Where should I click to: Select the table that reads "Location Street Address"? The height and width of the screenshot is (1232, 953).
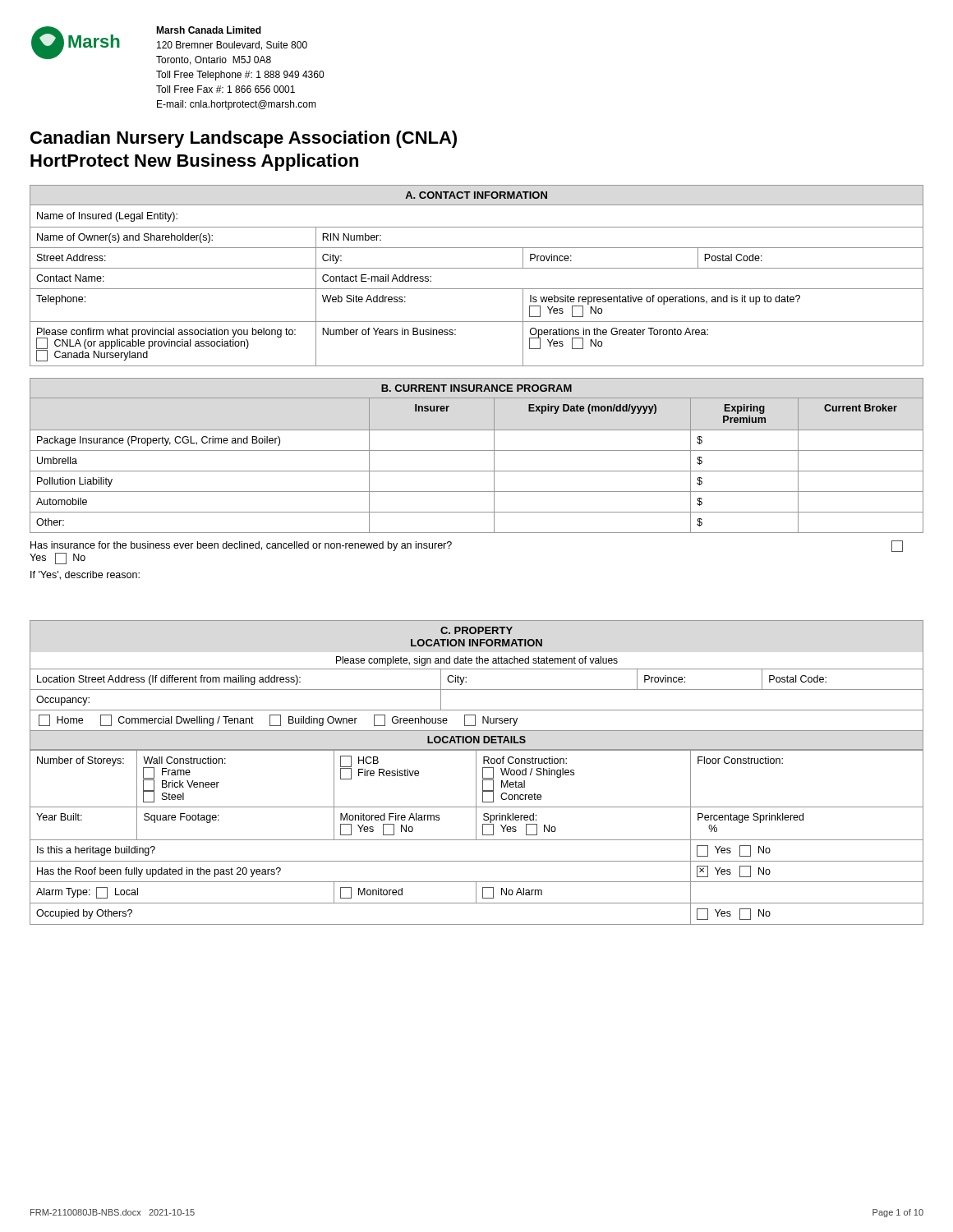click(476, 689)
